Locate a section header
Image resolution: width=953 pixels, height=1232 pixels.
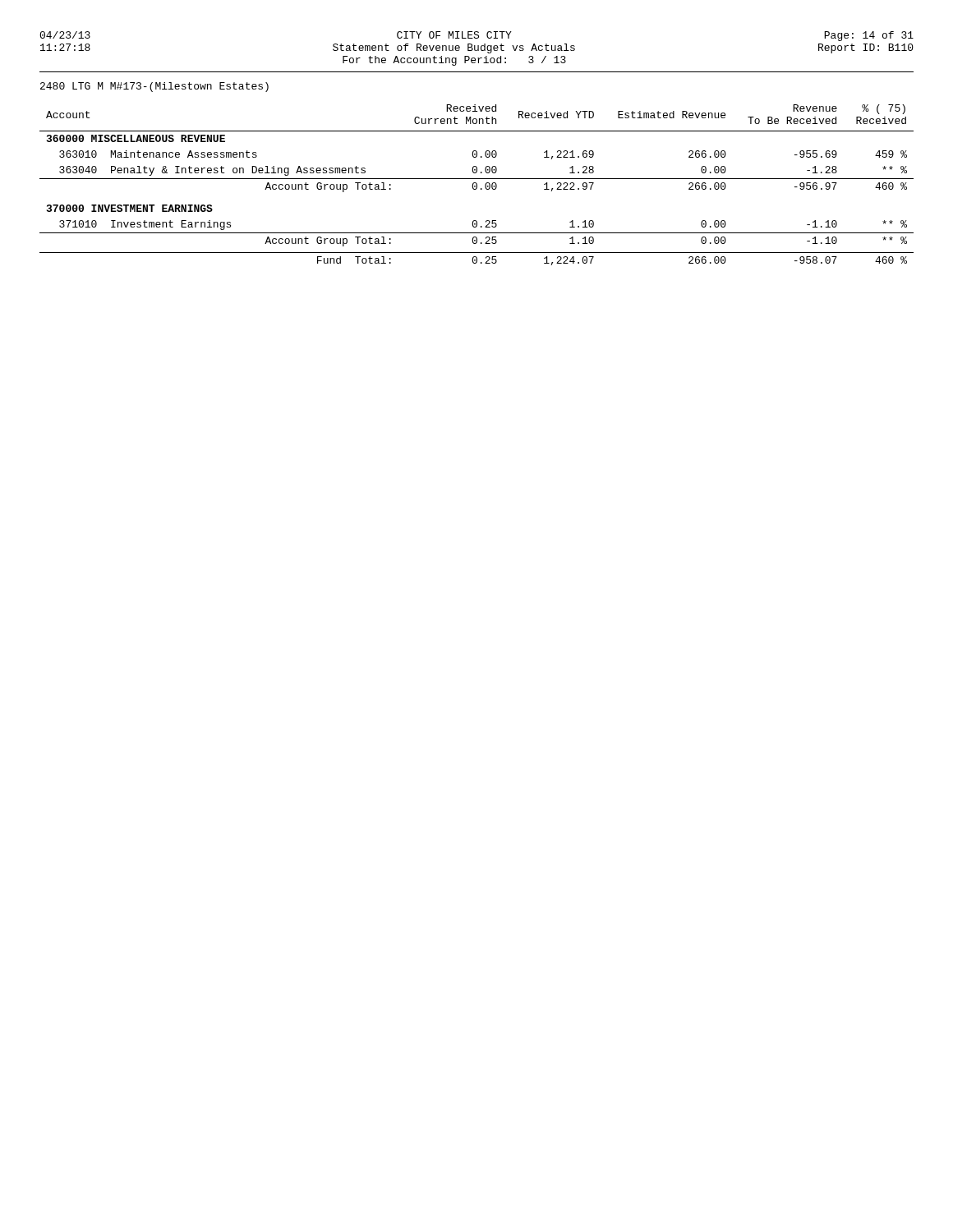(x=155, y=87)
